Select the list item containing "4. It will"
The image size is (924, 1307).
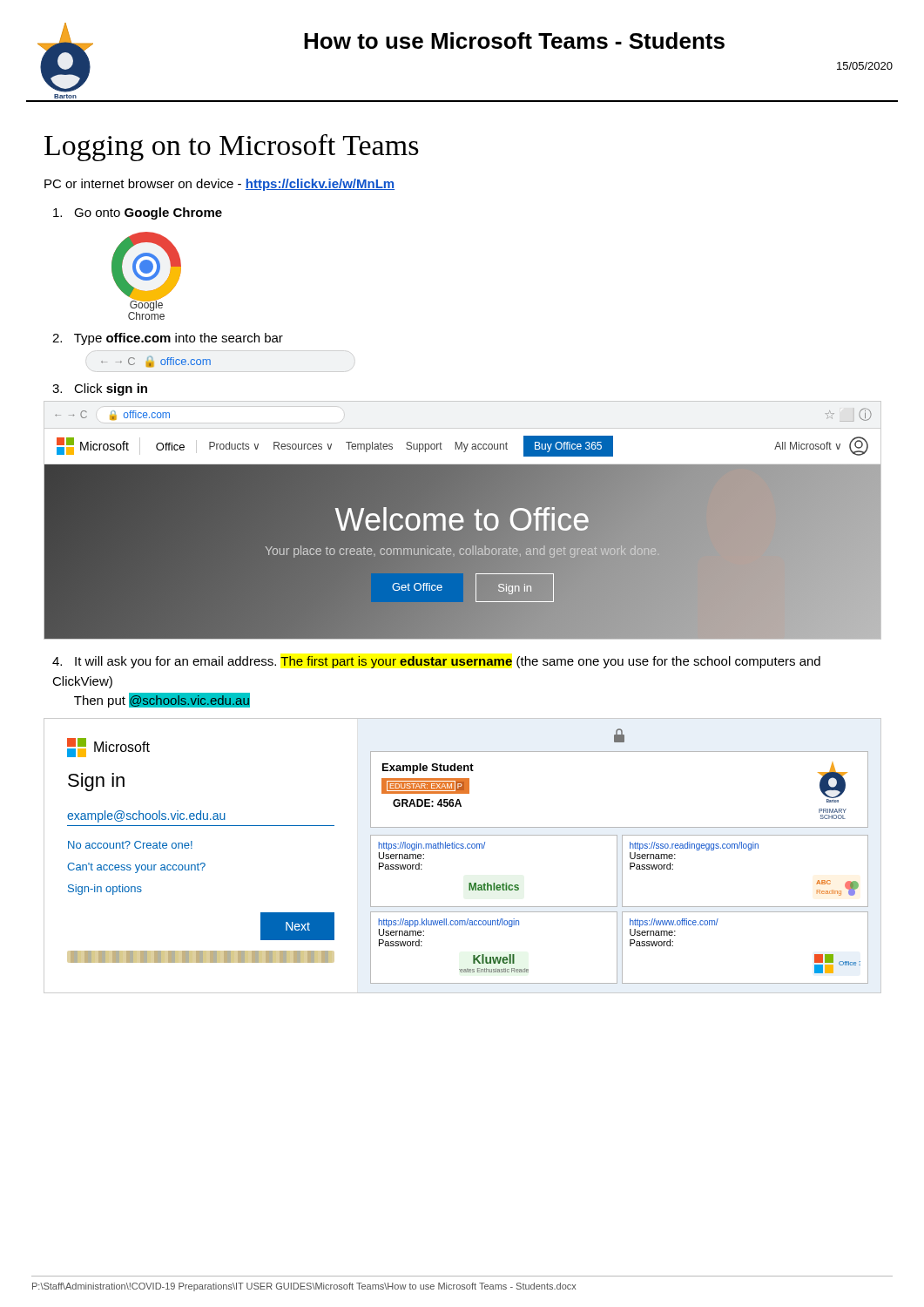tap(436, 662)
